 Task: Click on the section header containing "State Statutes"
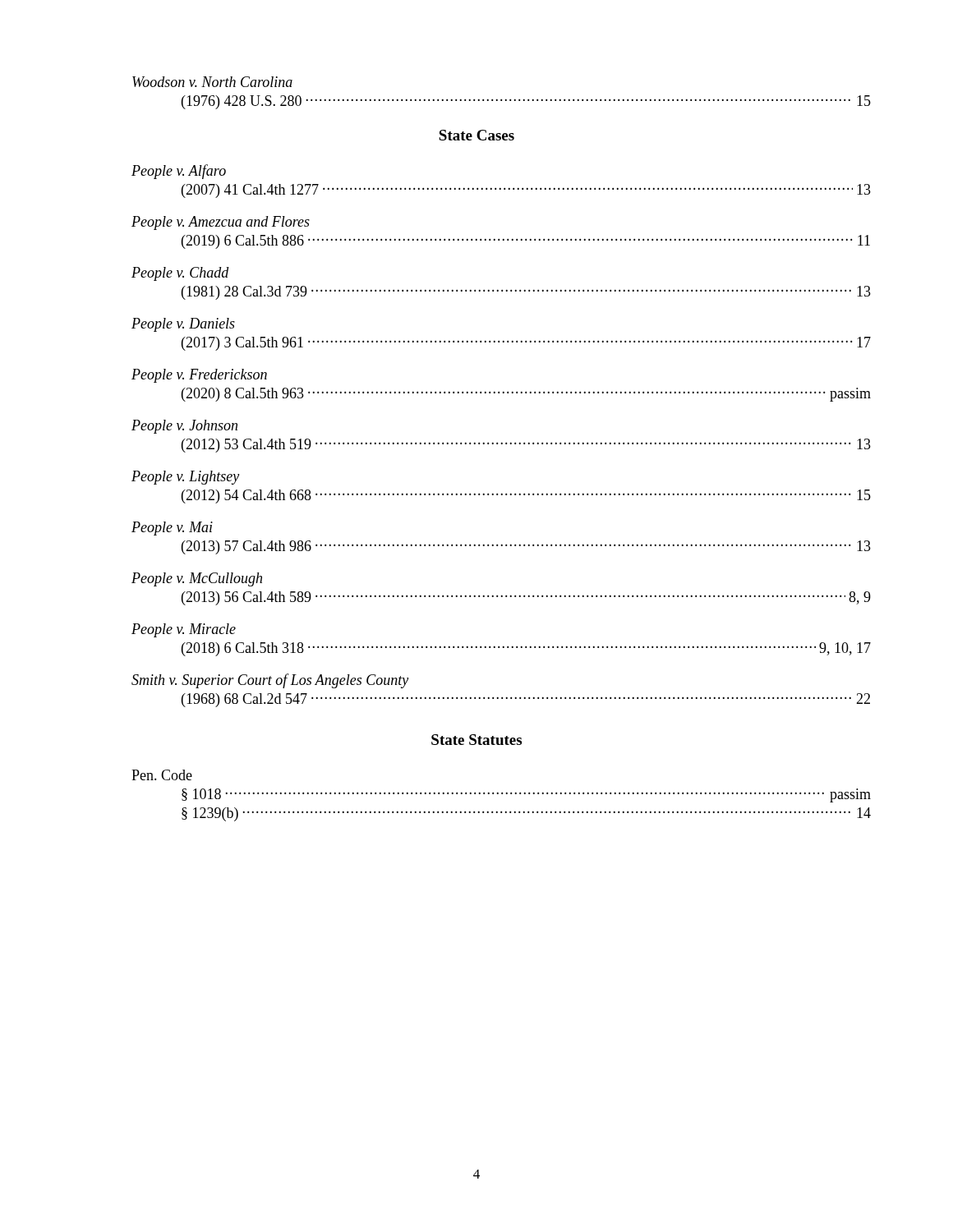coord(476,740)
